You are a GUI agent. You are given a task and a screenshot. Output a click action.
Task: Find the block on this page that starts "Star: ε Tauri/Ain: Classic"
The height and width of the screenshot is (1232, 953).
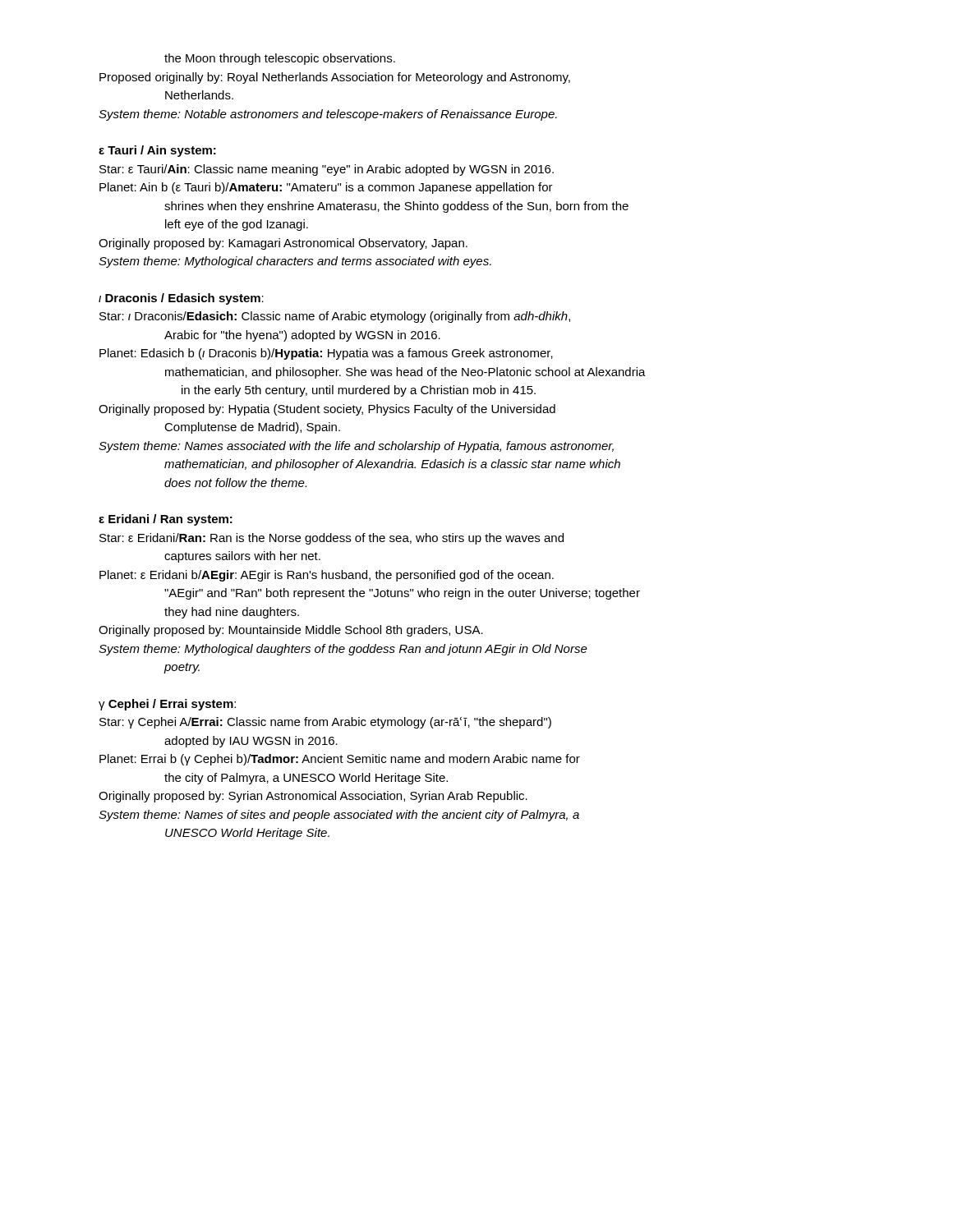point(327,168)
